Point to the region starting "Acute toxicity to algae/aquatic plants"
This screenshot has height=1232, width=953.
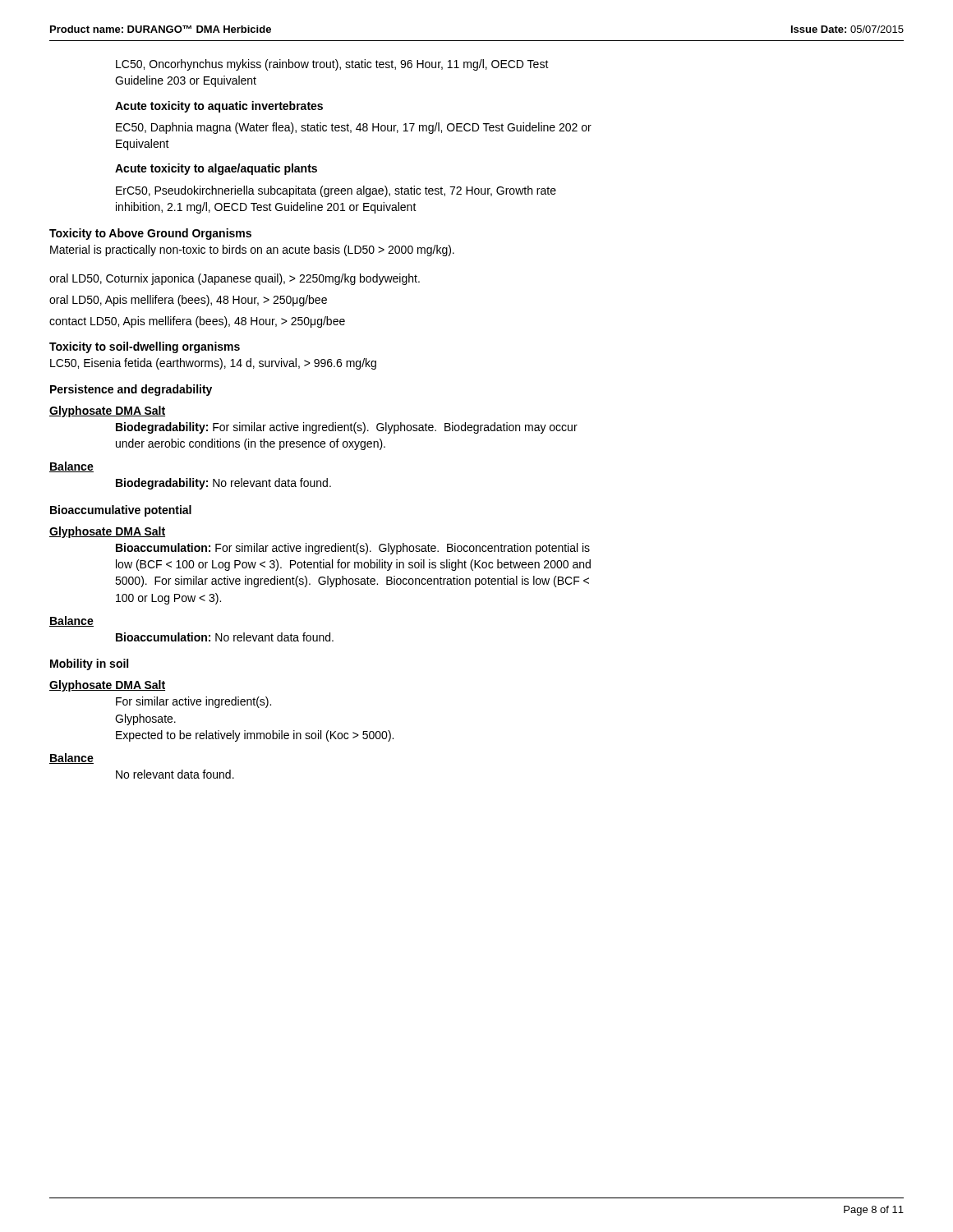216,169
